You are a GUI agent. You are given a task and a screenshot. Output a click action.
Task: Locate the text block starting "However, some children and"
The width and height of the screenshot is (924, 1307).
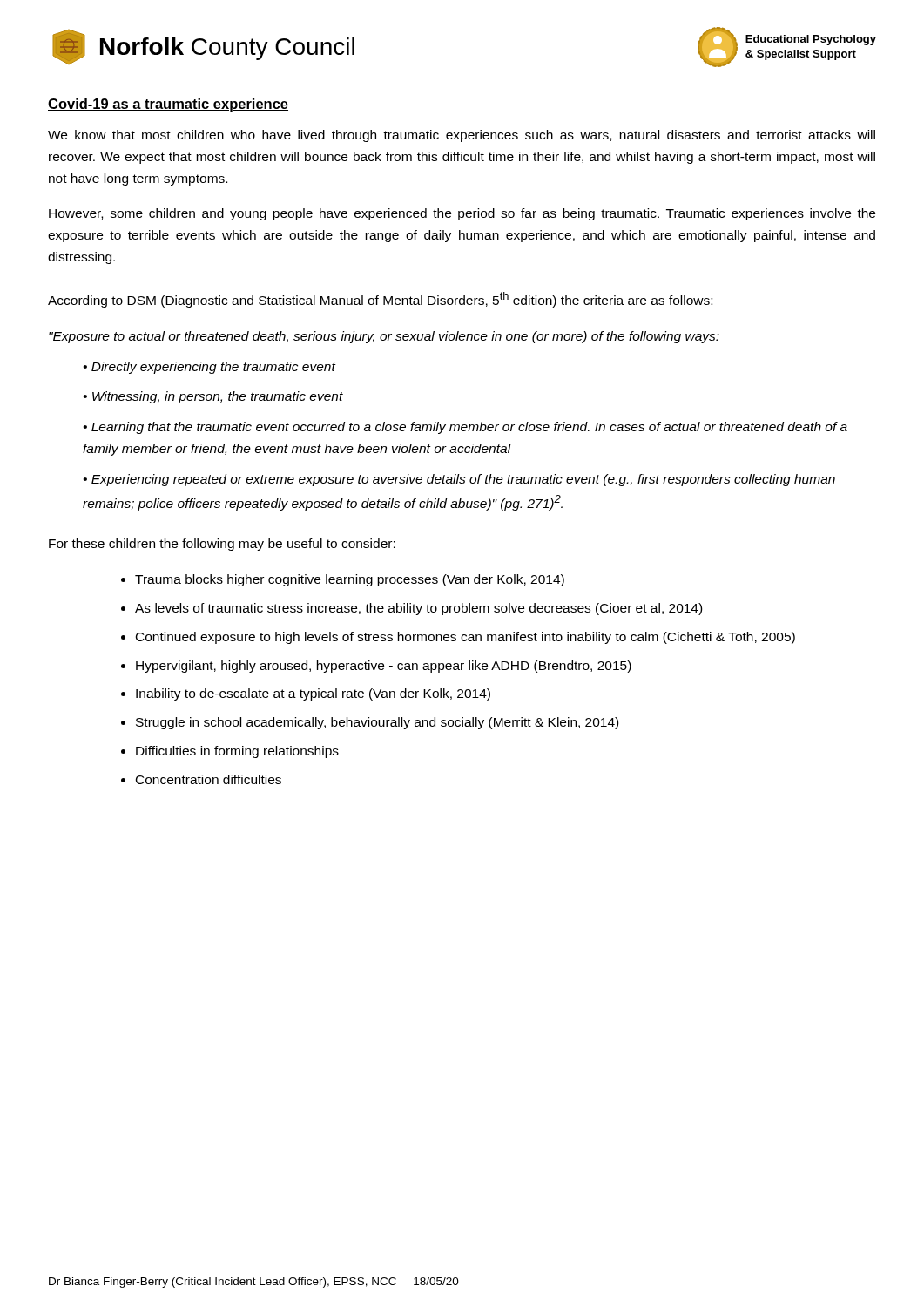click(x=462, y=235)
